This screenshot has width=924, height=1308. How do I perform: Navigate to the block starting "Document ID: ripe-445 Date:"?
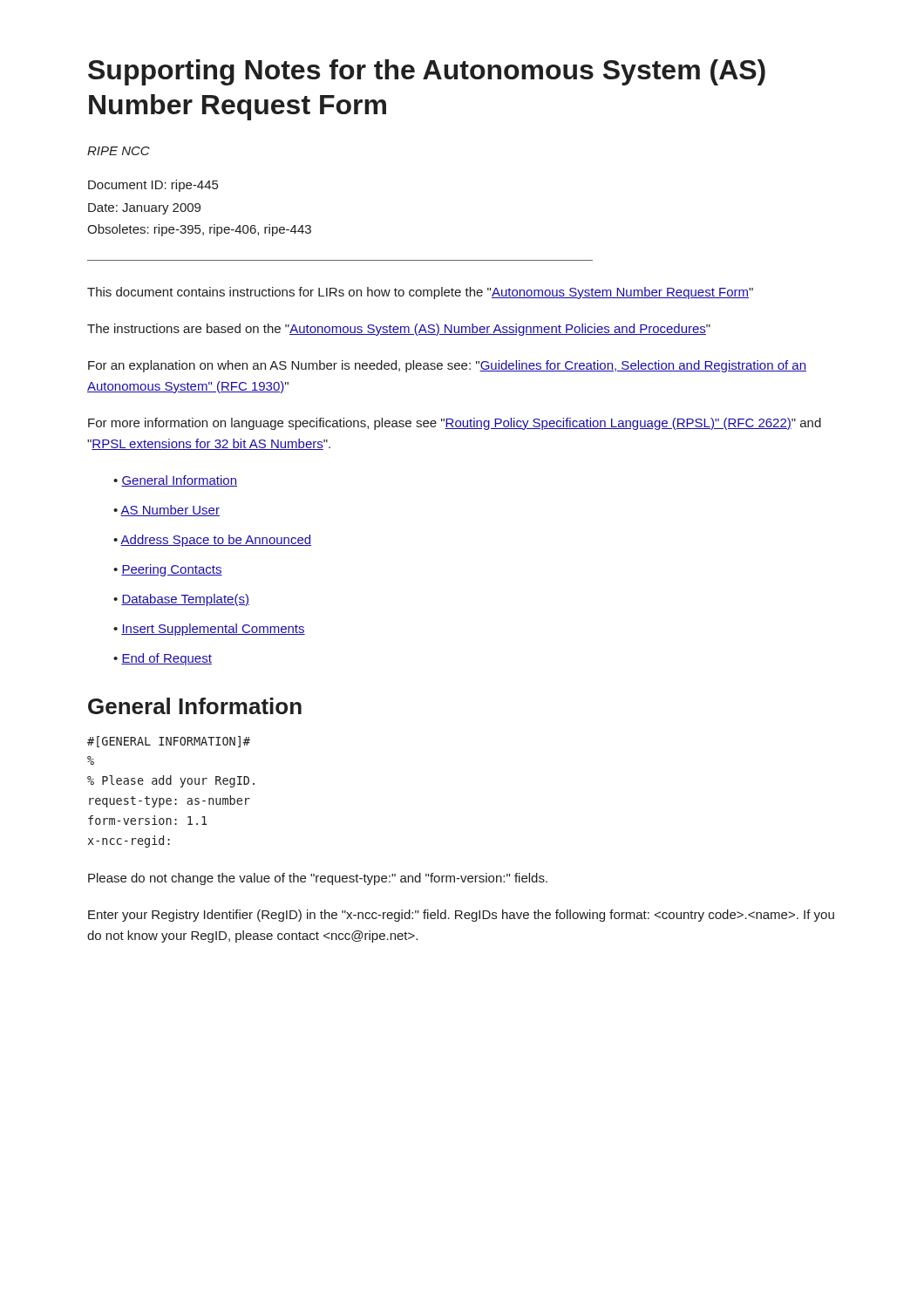pyautogui.click(x=199, y=207)
